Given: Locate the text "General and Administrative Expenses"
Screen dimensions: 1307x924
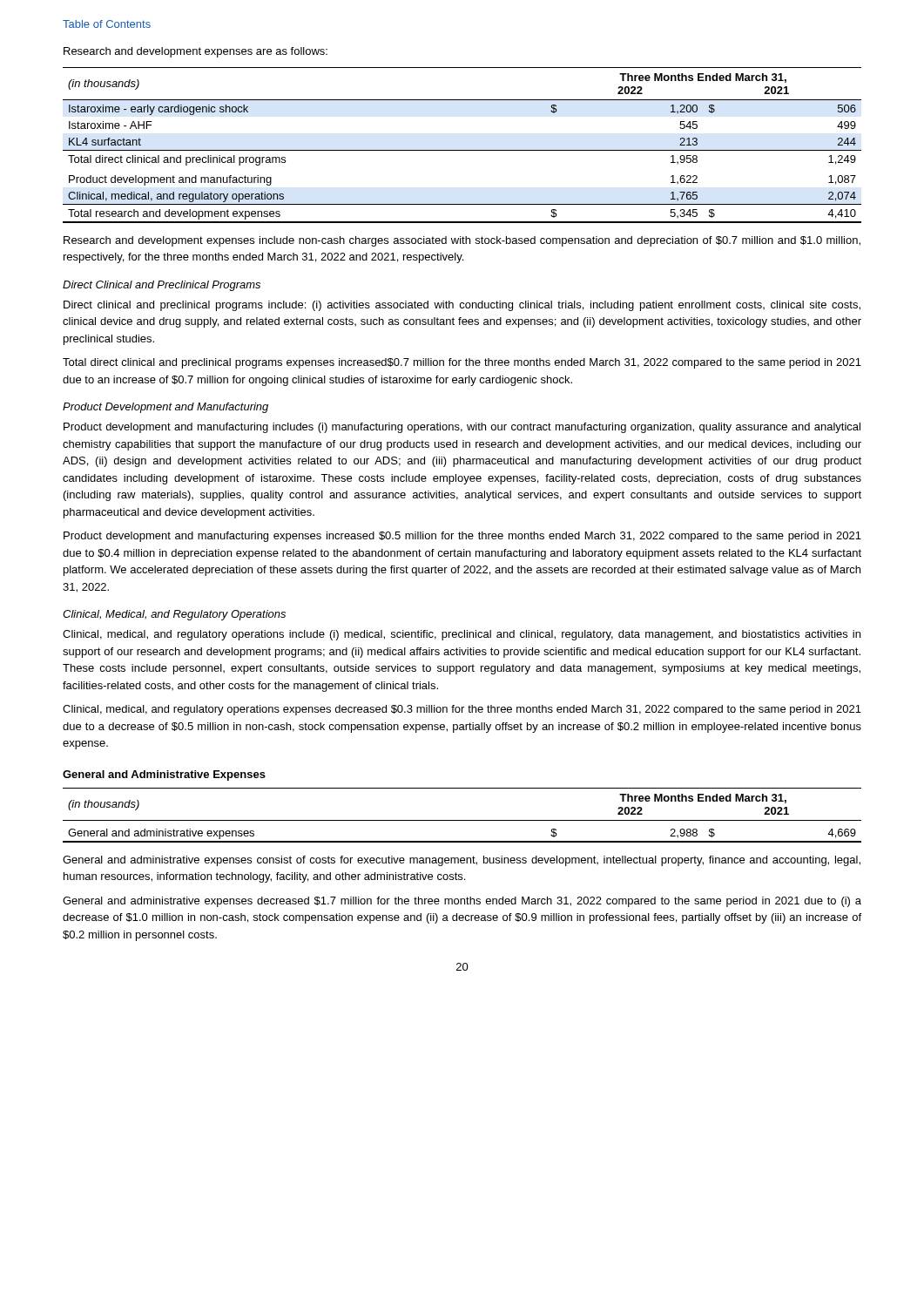Looking at the screenshot, I should click(164, 774).
